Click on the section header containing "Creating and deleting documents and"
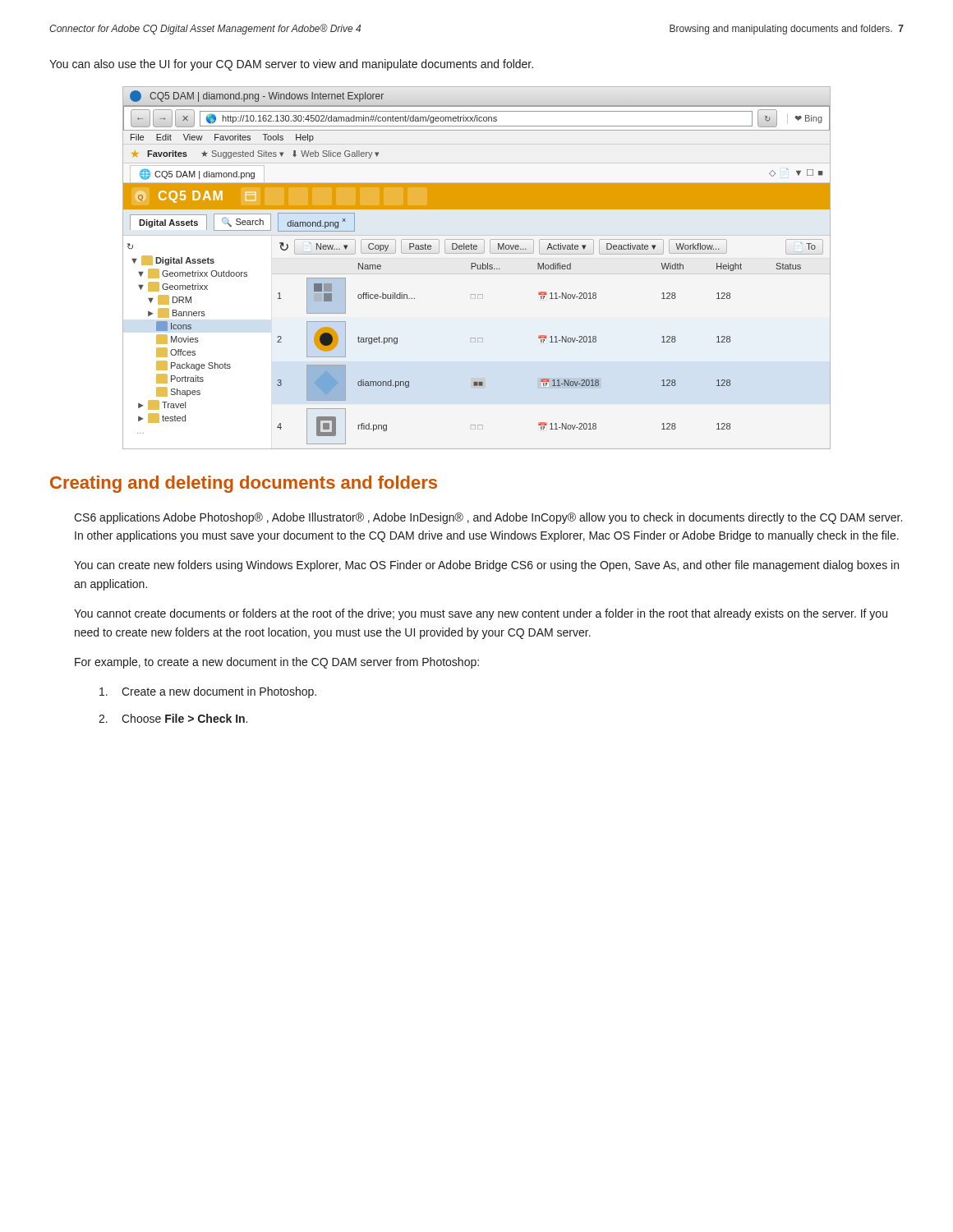Viewport: 953px width, 1232px height. pos(244,482)
